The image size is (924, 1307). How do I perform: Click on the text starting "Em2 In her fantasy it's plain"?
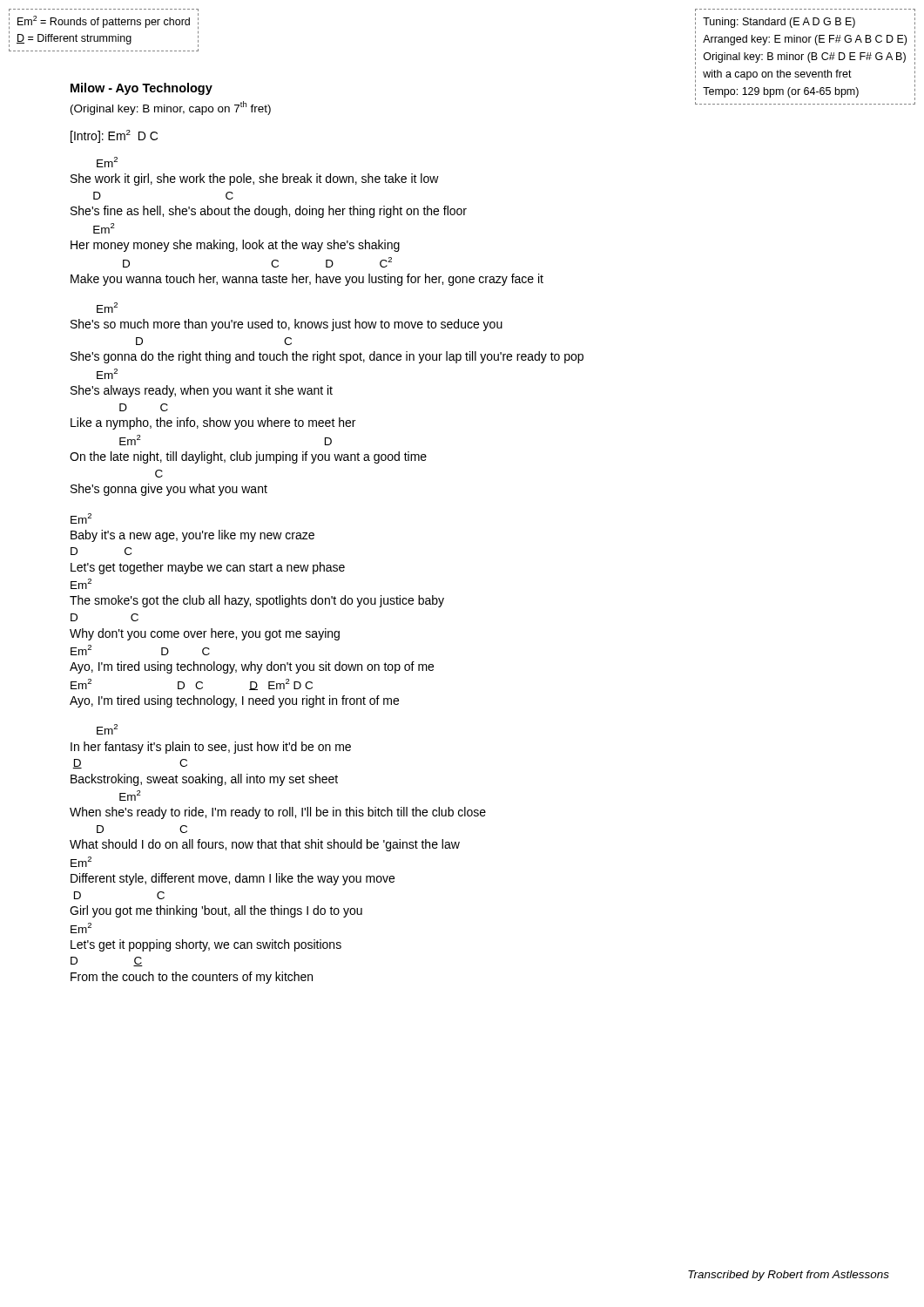107,729
